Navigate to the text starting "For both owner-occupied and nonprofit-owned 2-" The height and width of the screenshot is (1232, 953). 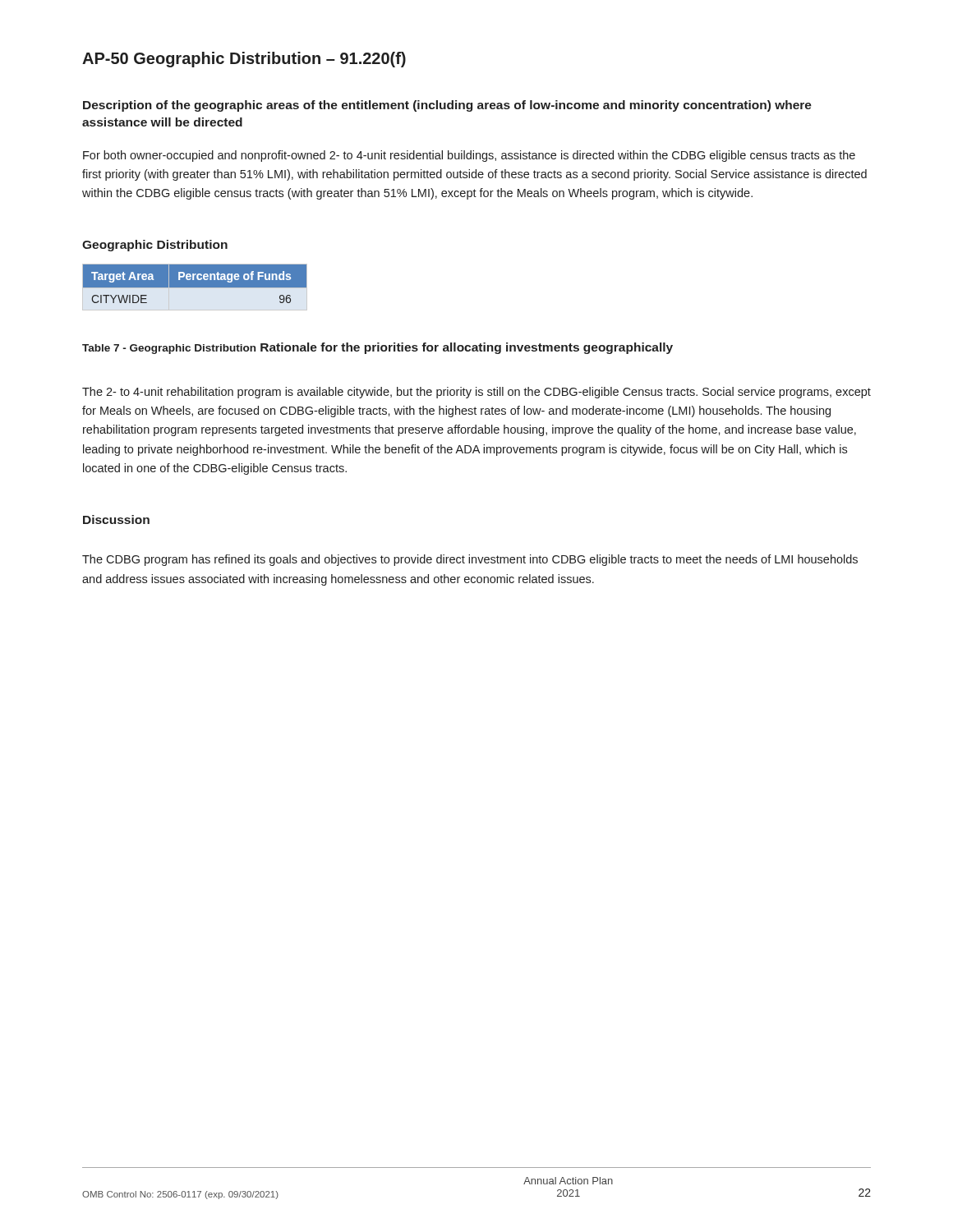(x=476, y=175)
